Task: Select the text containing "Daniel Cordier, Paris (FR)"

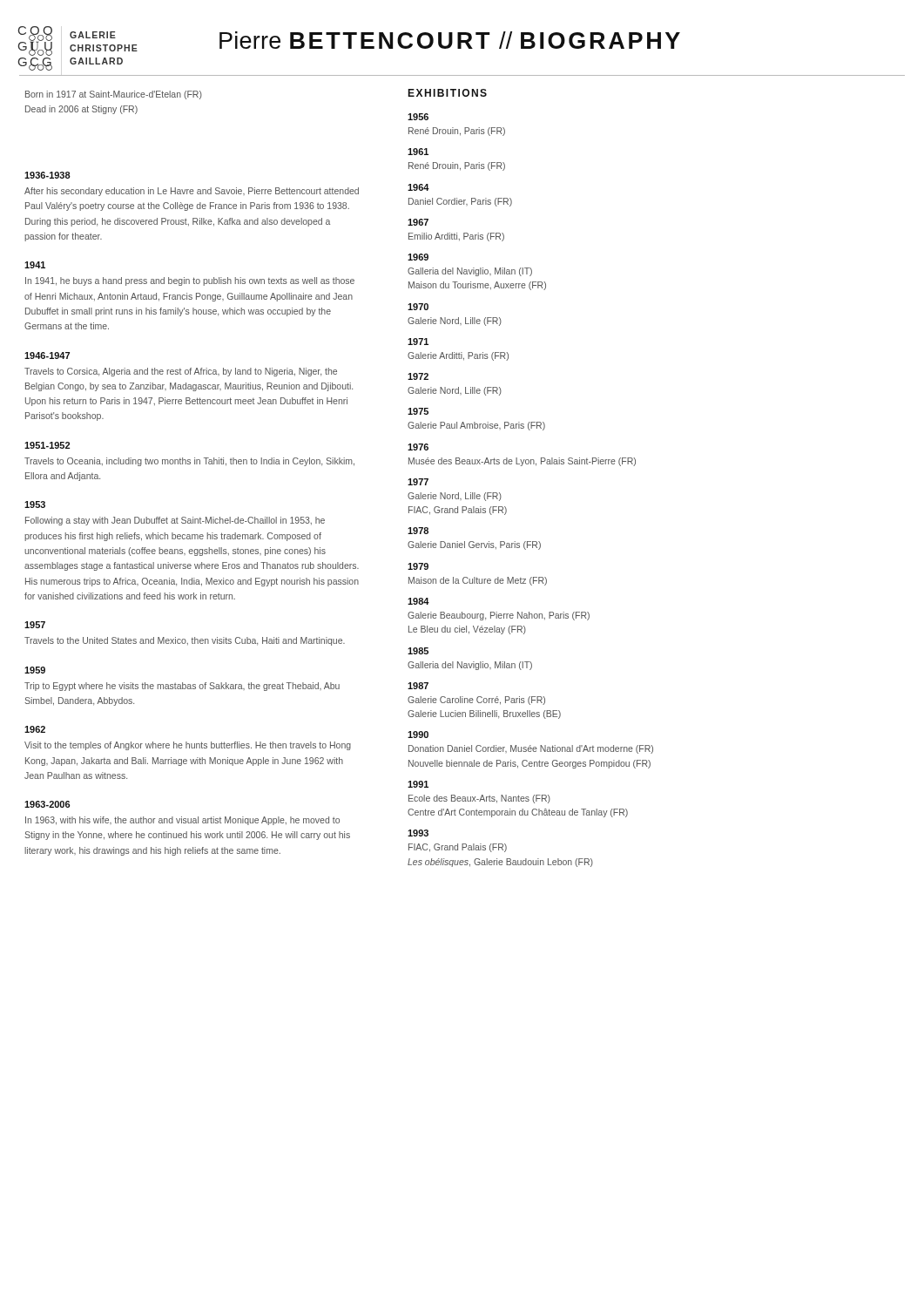Action: tap(460, 201)
